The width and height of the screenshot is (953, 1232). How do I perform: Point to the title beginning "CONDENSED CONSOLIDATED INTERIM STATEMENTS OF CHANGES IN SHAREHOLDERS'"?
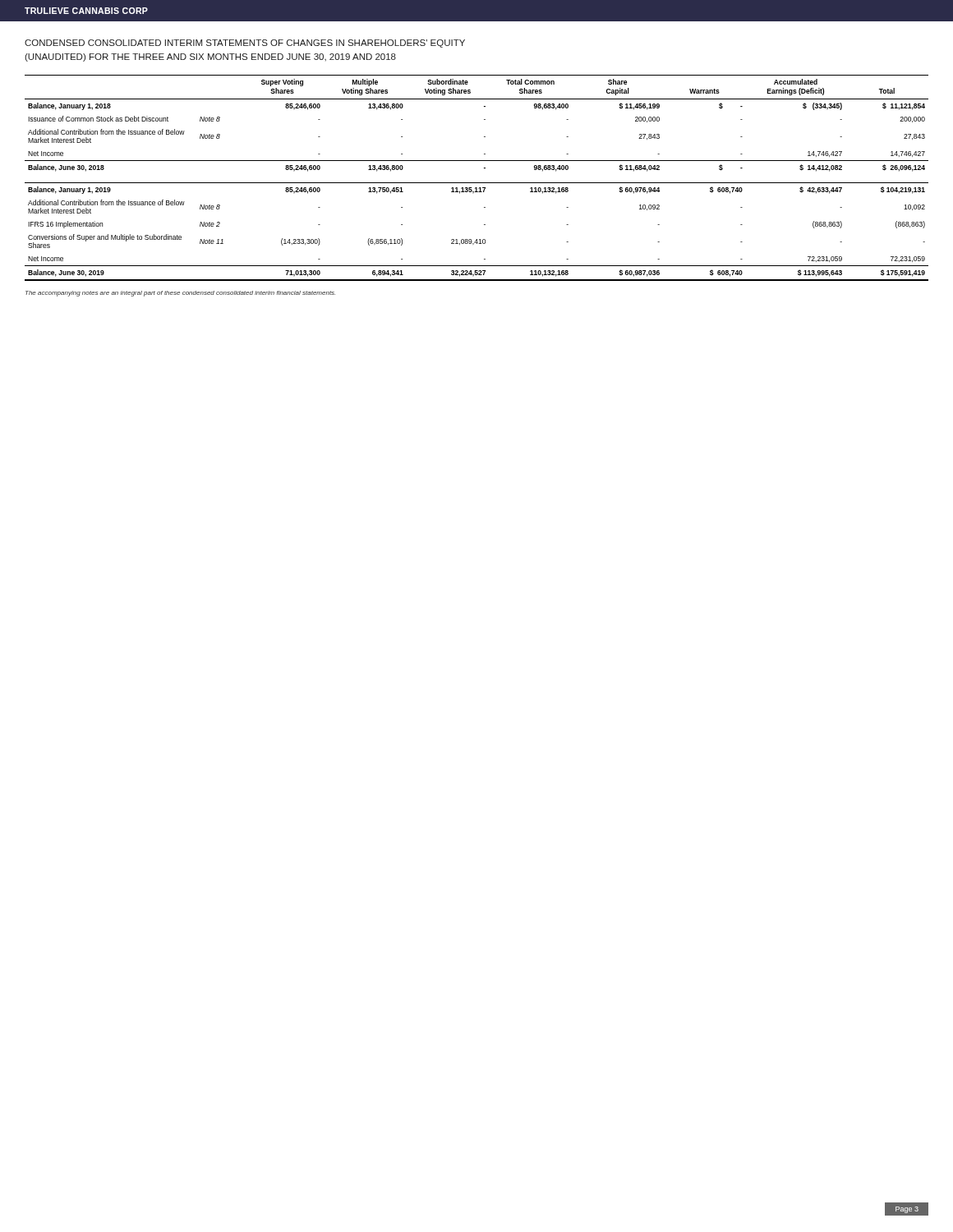[245, 50]
